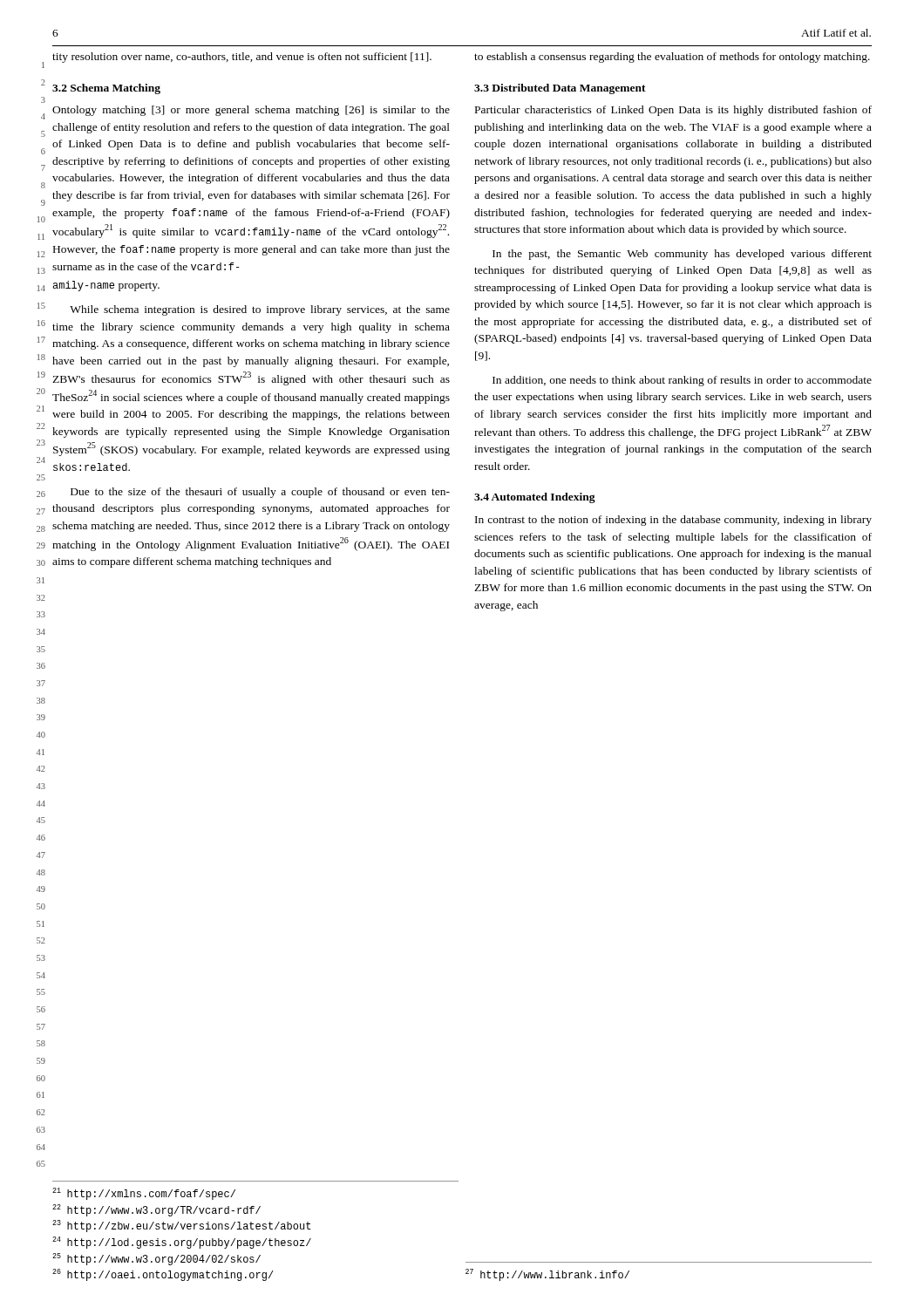This screenshot has height=1308, width=924.
Task: Find the text block containing "Due to the size of the thesauri of"
Action: coord(251,526)
